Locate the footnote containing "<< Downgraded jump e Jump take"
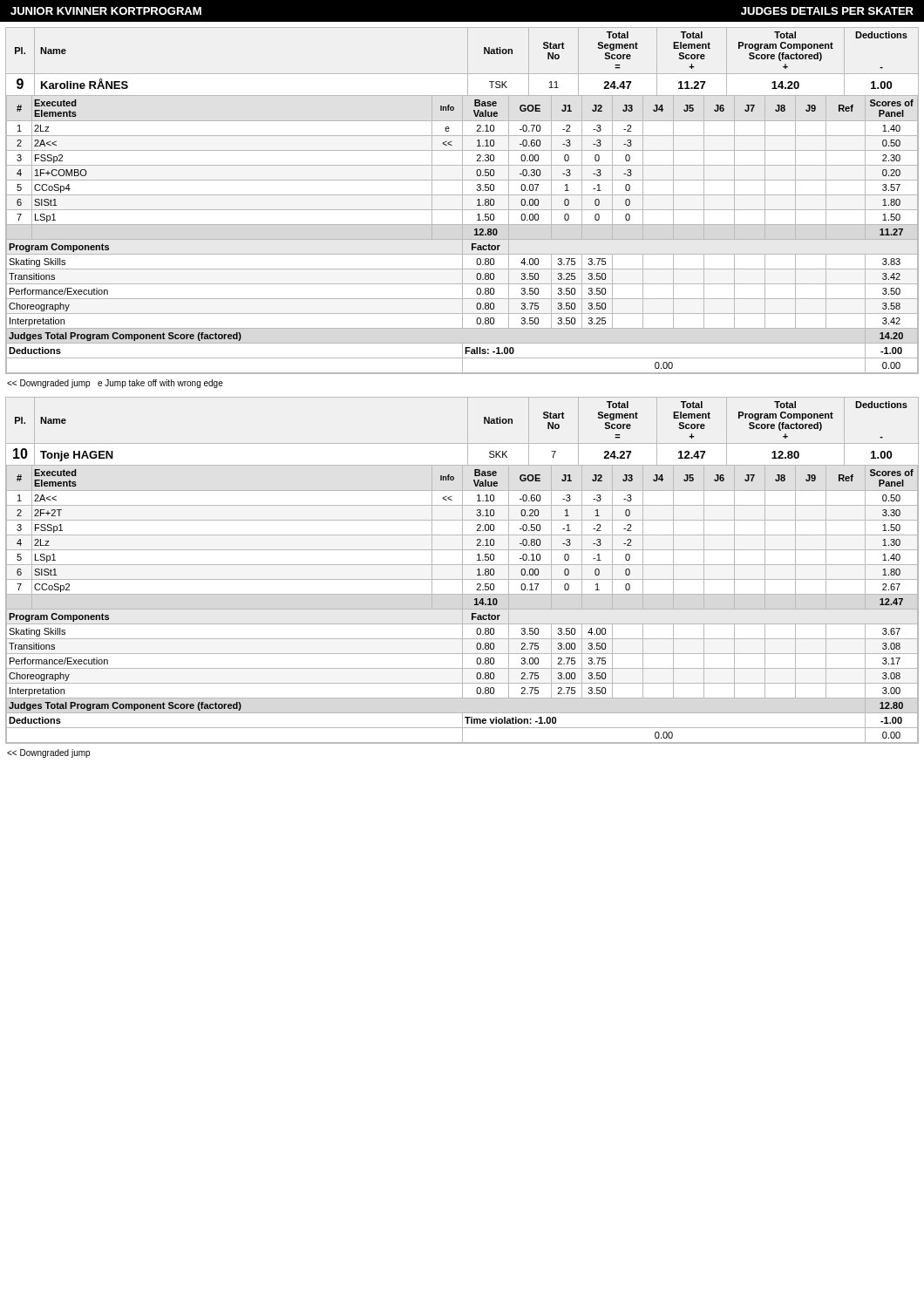924x1308 pixels. [x=115, y=383]
